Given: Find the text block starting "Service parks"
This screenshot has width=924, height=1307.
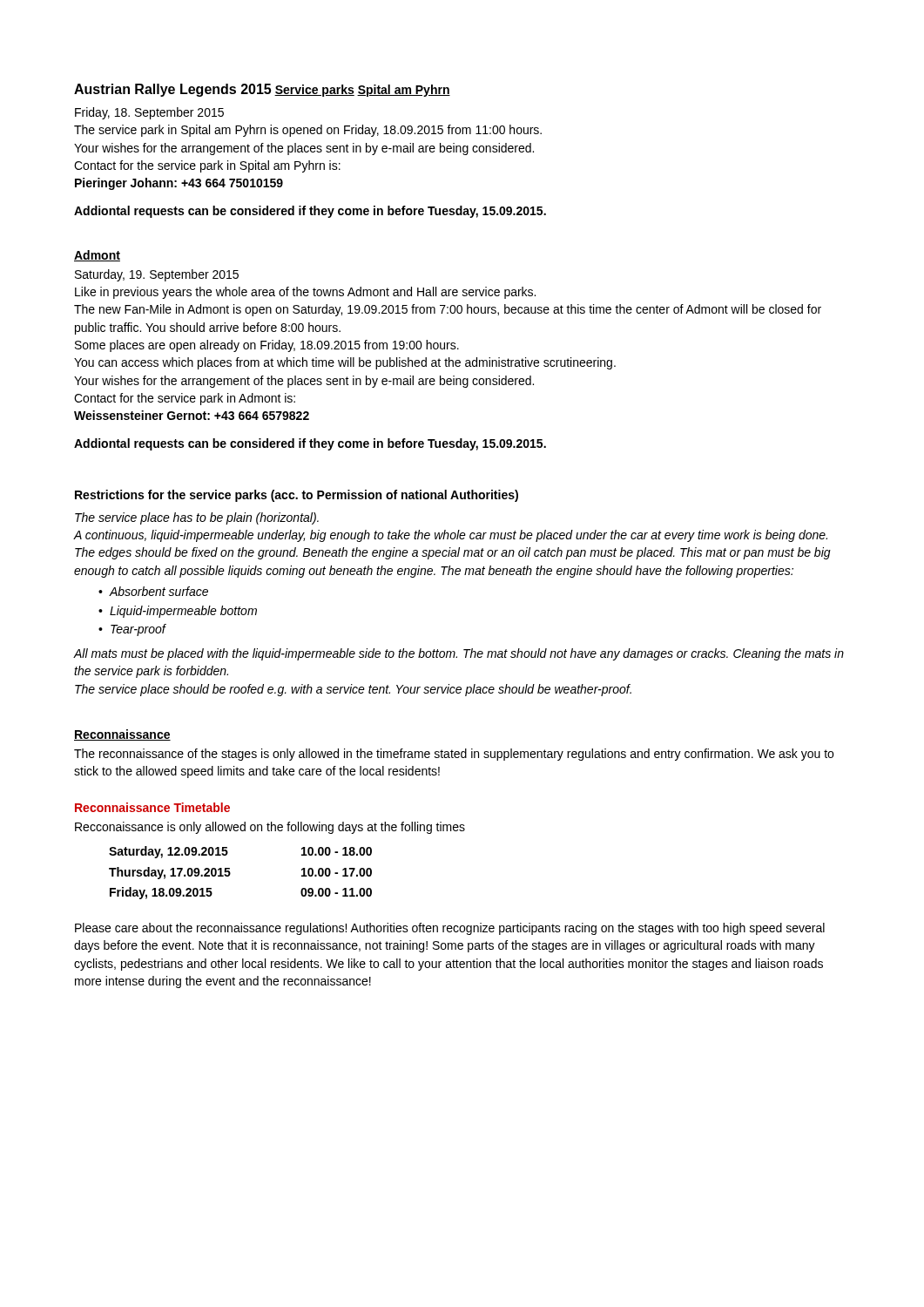Looking at the screenshot, I should tap(315, 90).
